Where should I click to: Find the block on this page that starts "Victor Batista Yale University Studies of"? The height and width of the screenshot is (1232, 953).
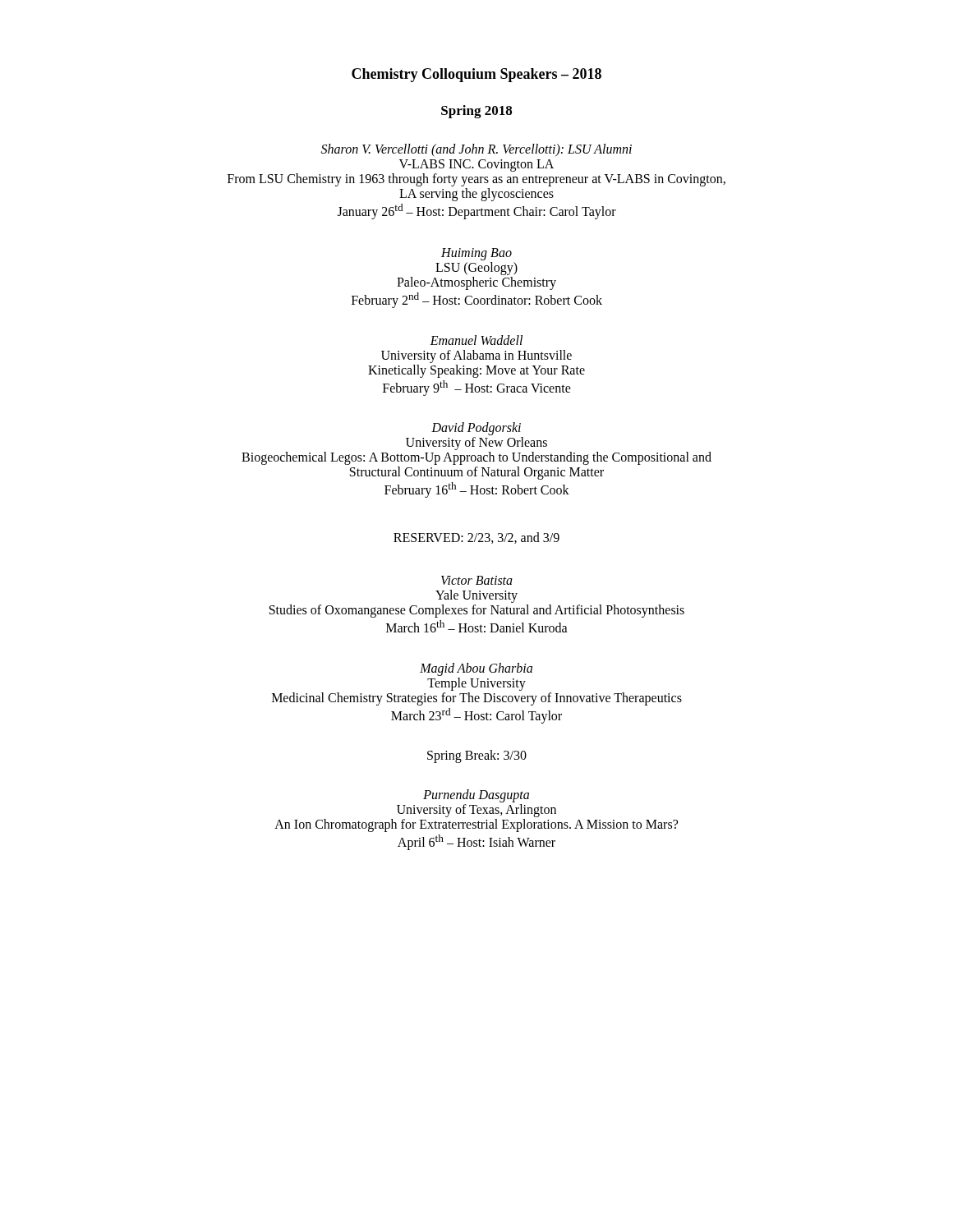476,605
